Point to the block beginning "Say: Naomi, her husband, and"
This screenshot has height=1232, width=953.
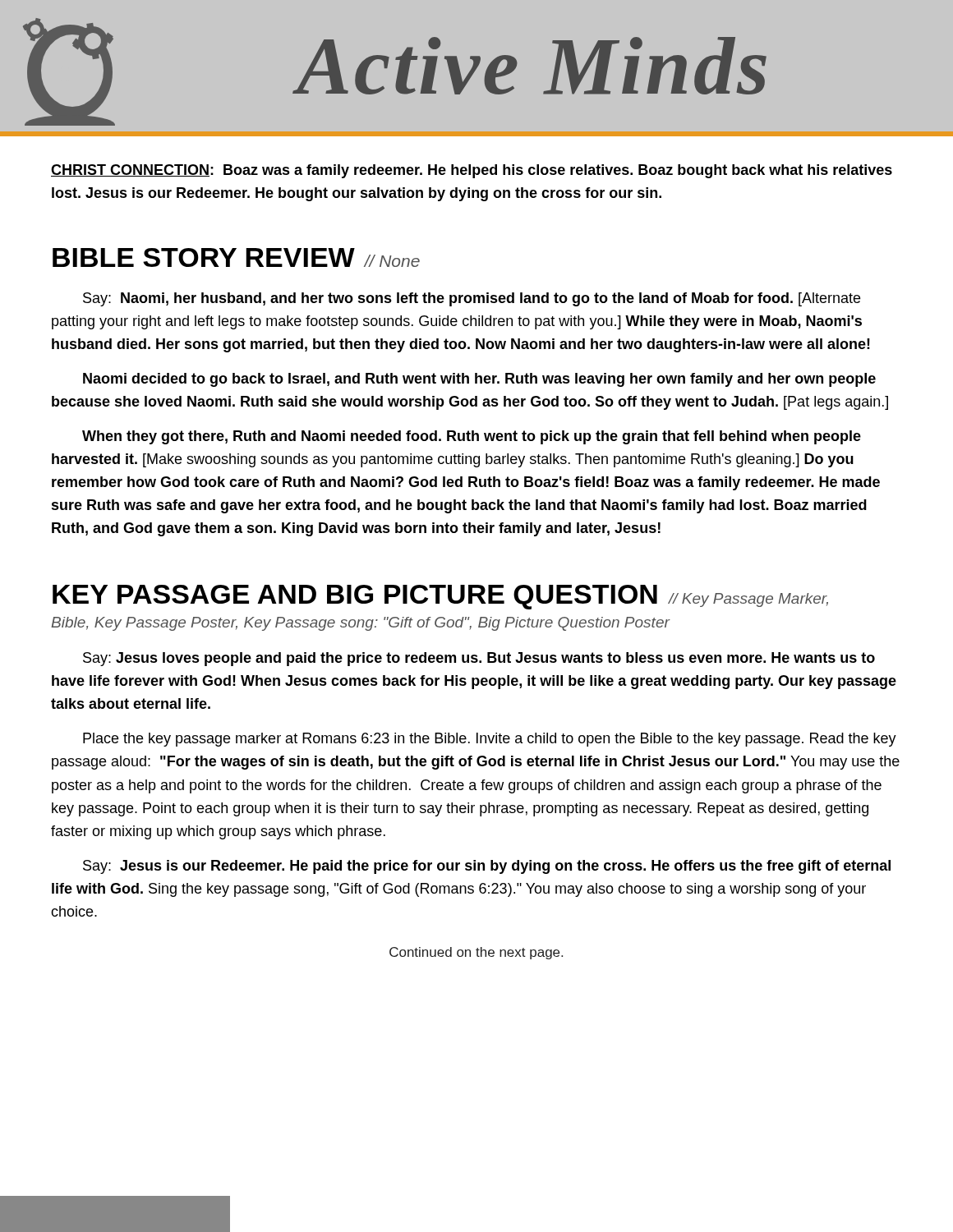461,321
